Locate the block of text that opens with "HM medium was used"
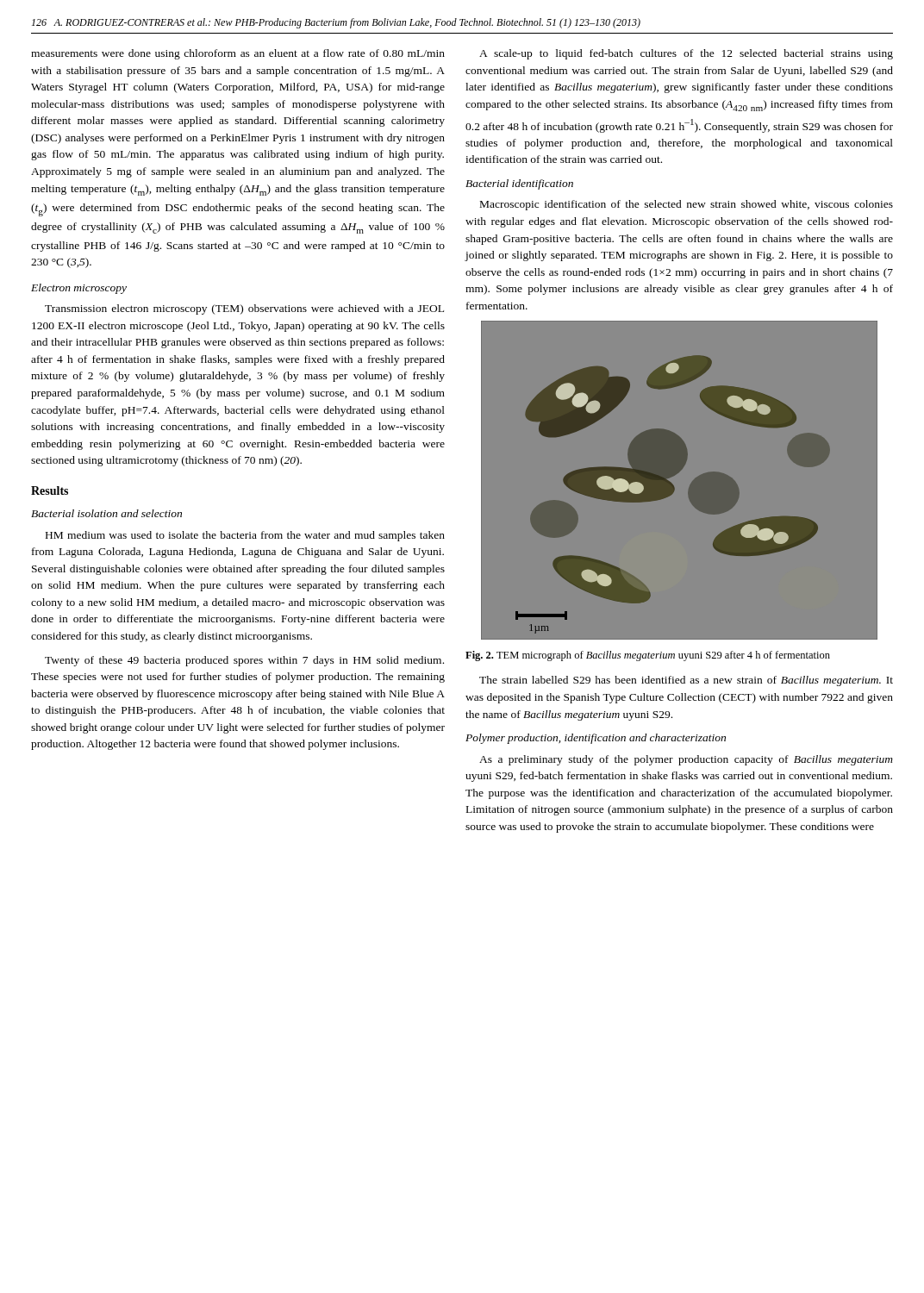The width and height of the screenshot is (924, 1293). tap(238, 639)
